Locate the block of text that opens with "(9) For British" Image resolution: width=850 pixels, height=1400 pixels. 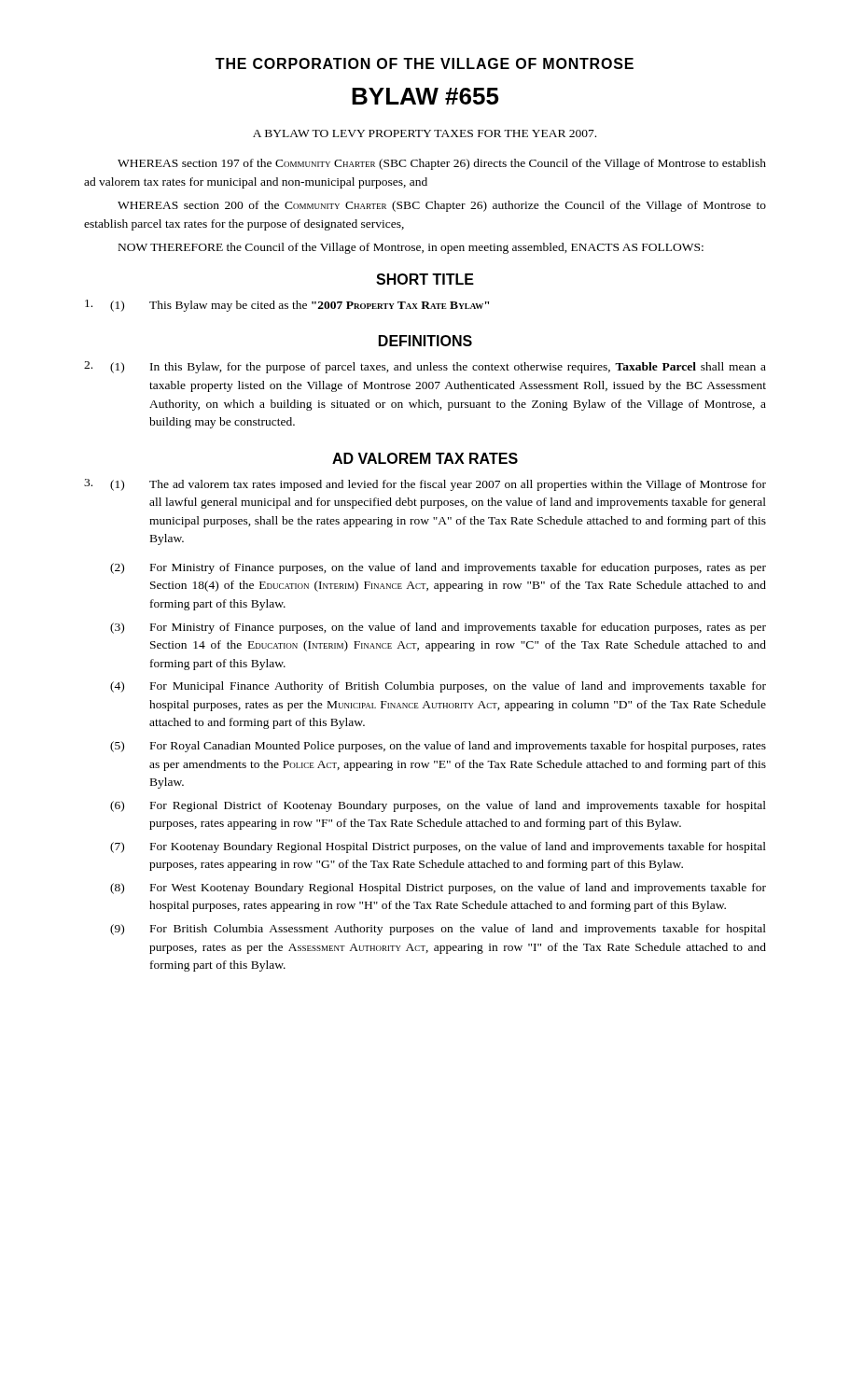click(x=438, y=947)
